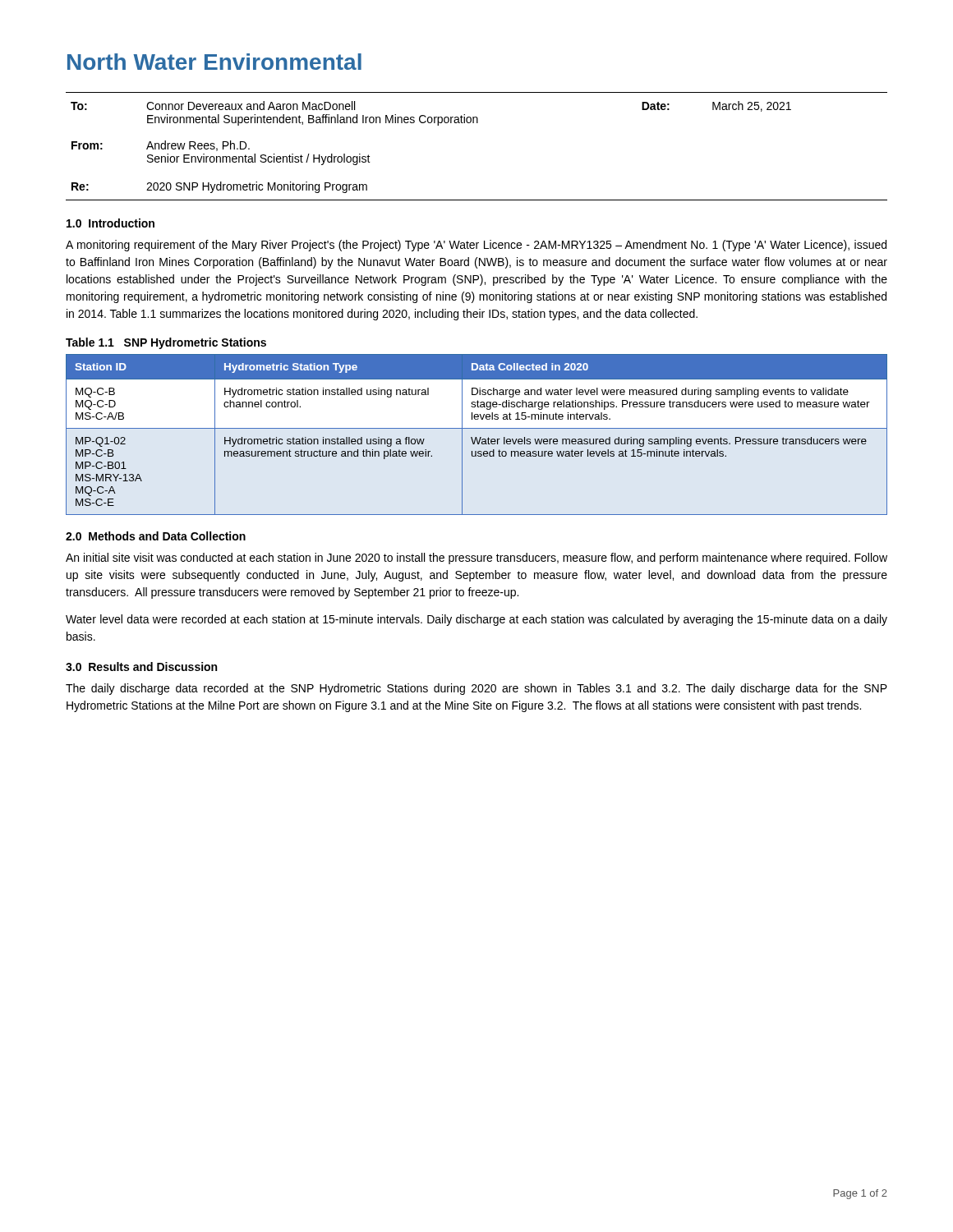The width and height of the screenshot is (953, 1232).
Task: Point to "Table 1.1 SNP Hydrometric Stations"
Action: tap(166, 342)
